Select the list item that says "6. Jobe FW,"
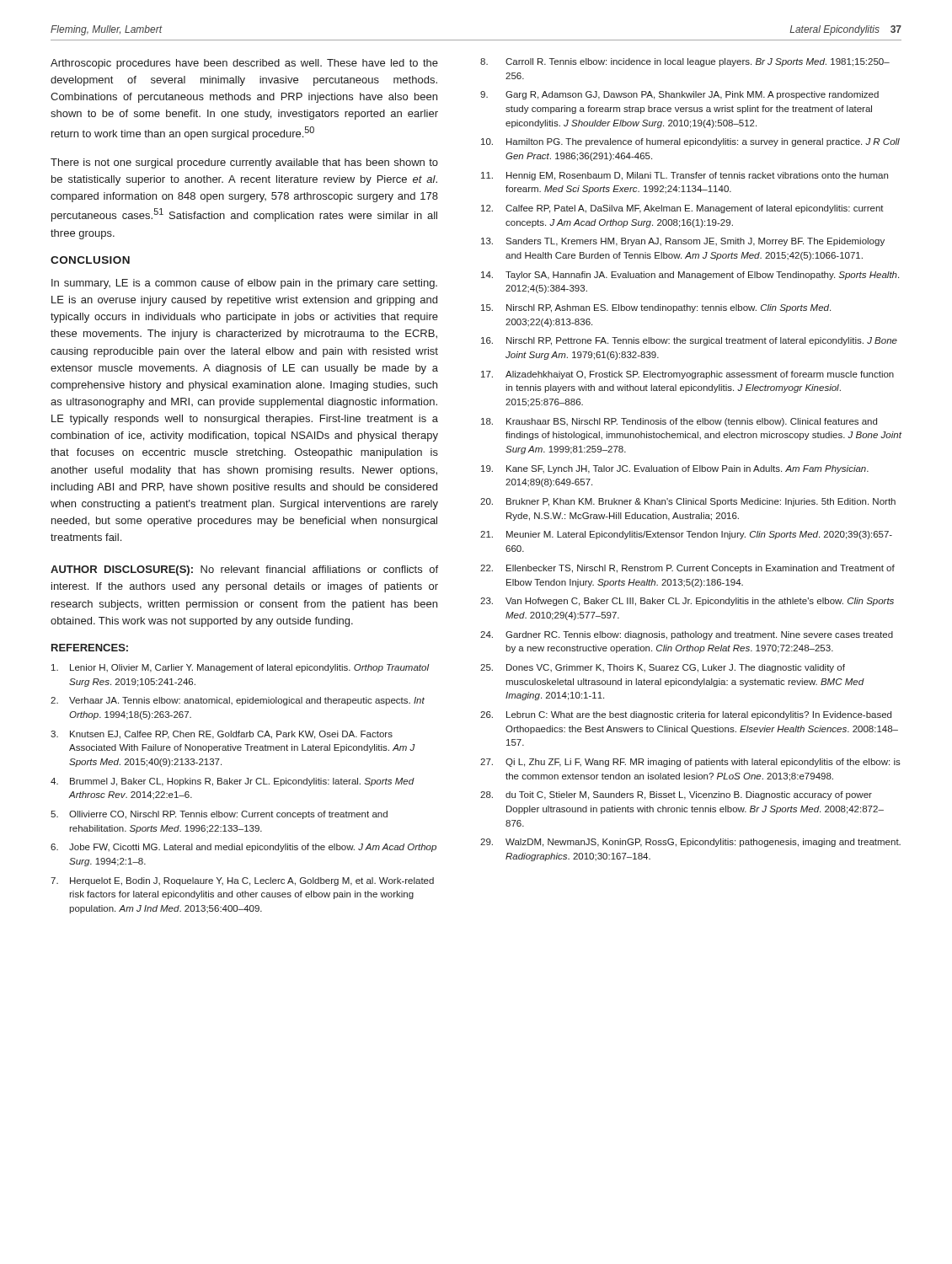This screenshot has width=952, height=1264. pos(244,854)
